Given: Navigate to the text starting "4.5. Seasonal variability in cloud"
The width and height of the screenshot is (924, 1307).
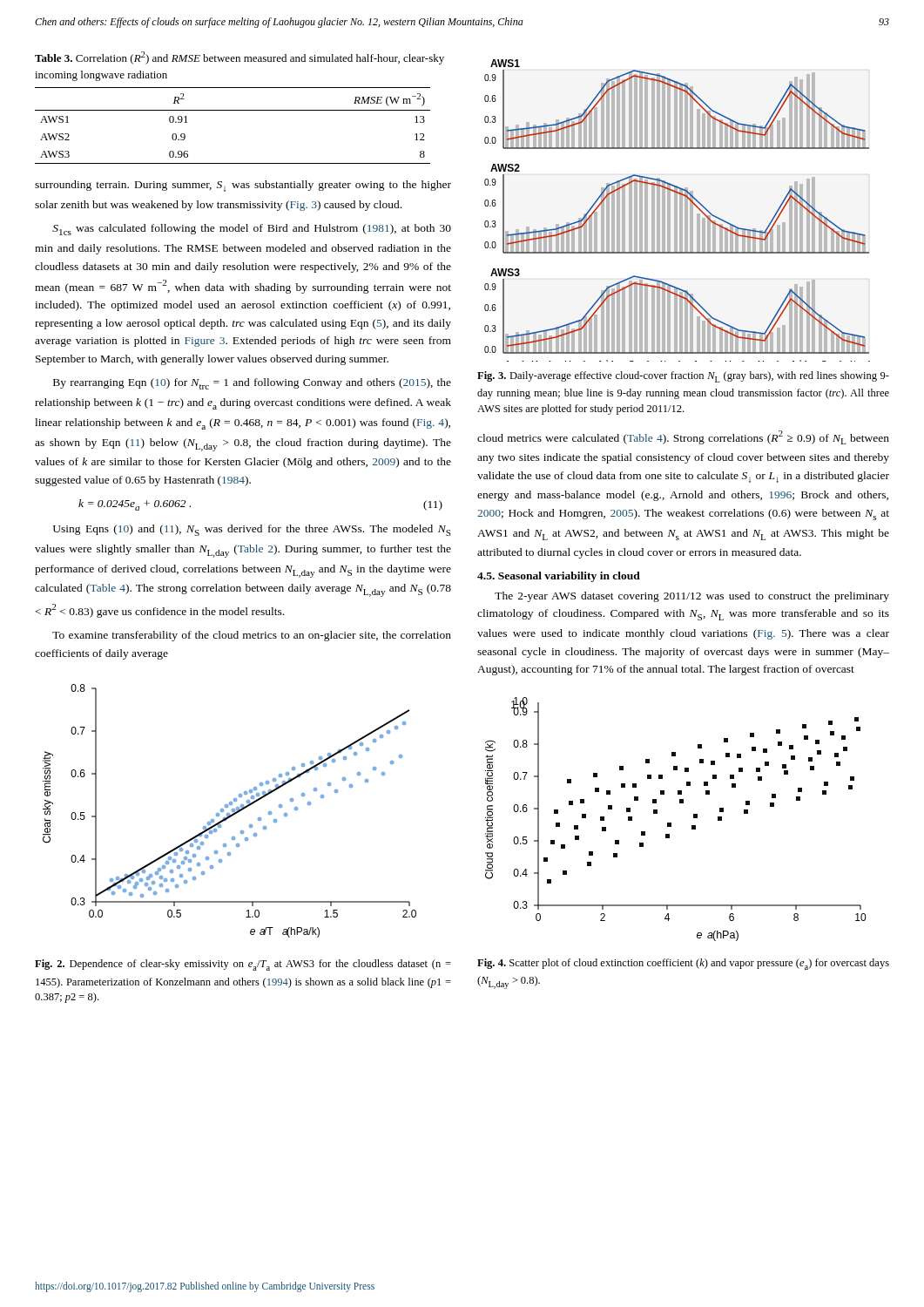Looking at the screenshot, I should (x=559, y=575).
